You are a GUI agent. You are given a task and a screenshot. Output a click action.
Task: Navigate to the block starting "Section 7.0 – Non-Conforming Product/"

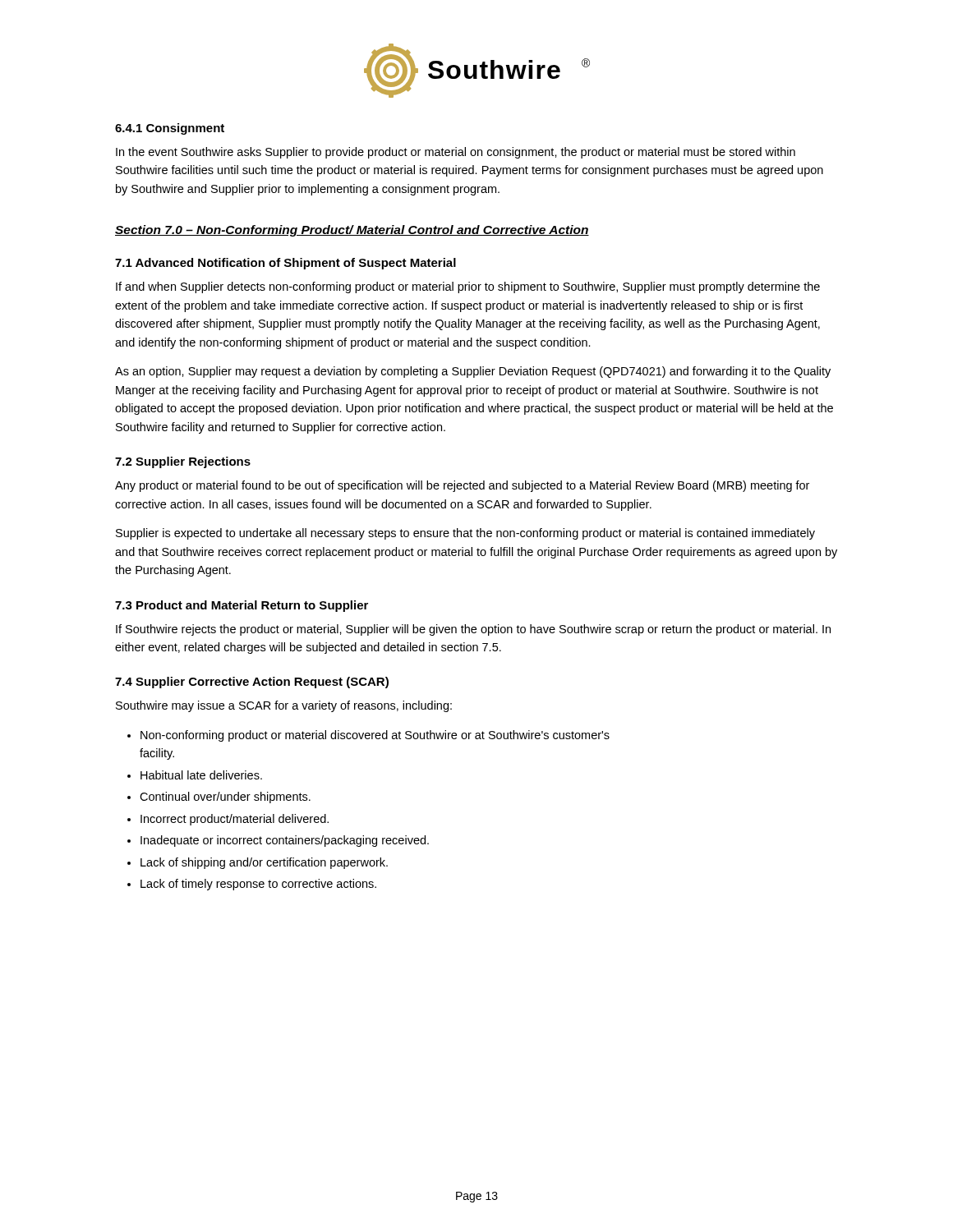coord(352,230)
